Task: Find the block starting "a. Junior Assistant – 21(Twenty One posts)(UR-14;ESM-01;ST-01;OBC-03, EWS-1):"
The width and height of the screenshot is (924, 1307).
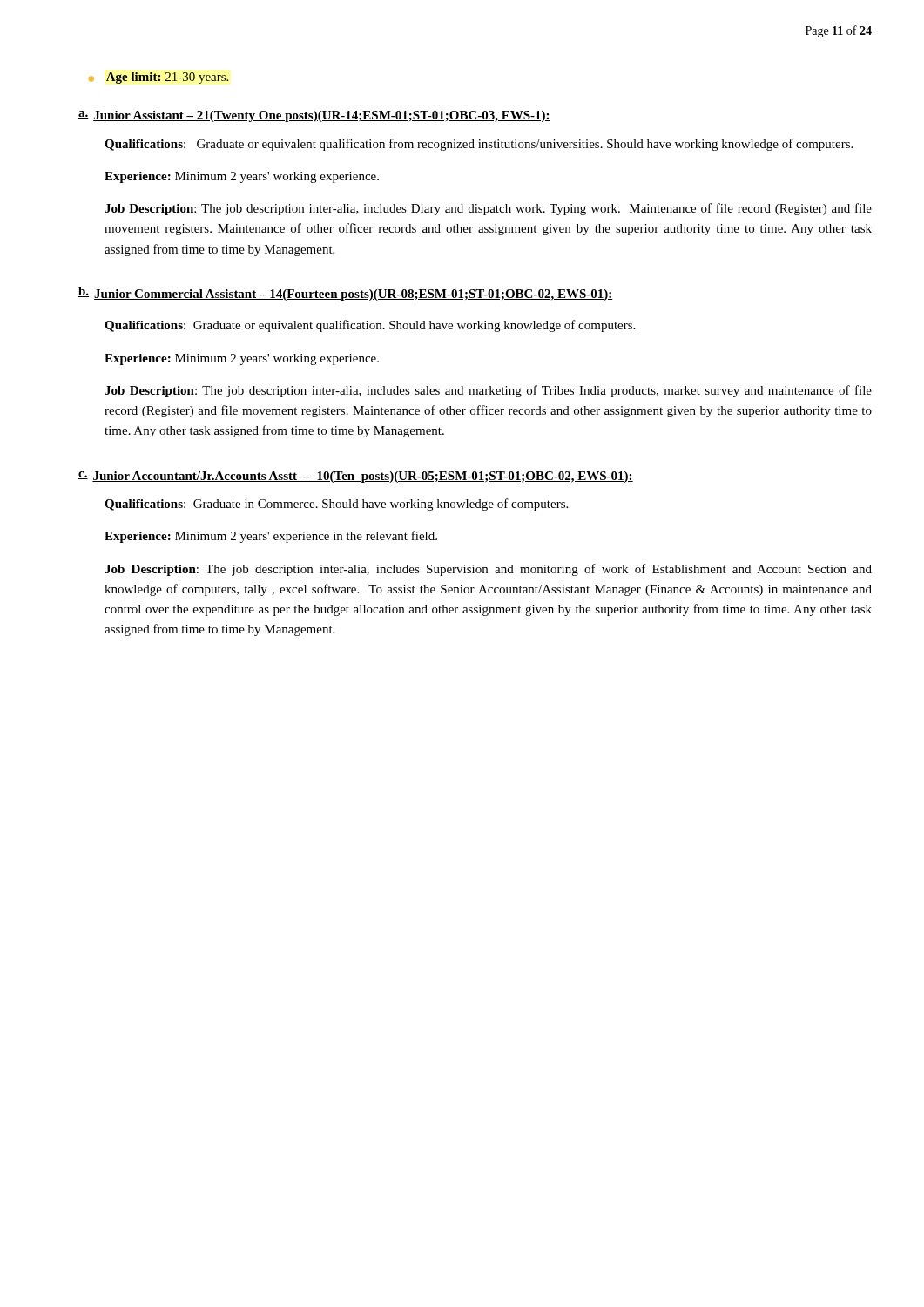Action: 314,115
